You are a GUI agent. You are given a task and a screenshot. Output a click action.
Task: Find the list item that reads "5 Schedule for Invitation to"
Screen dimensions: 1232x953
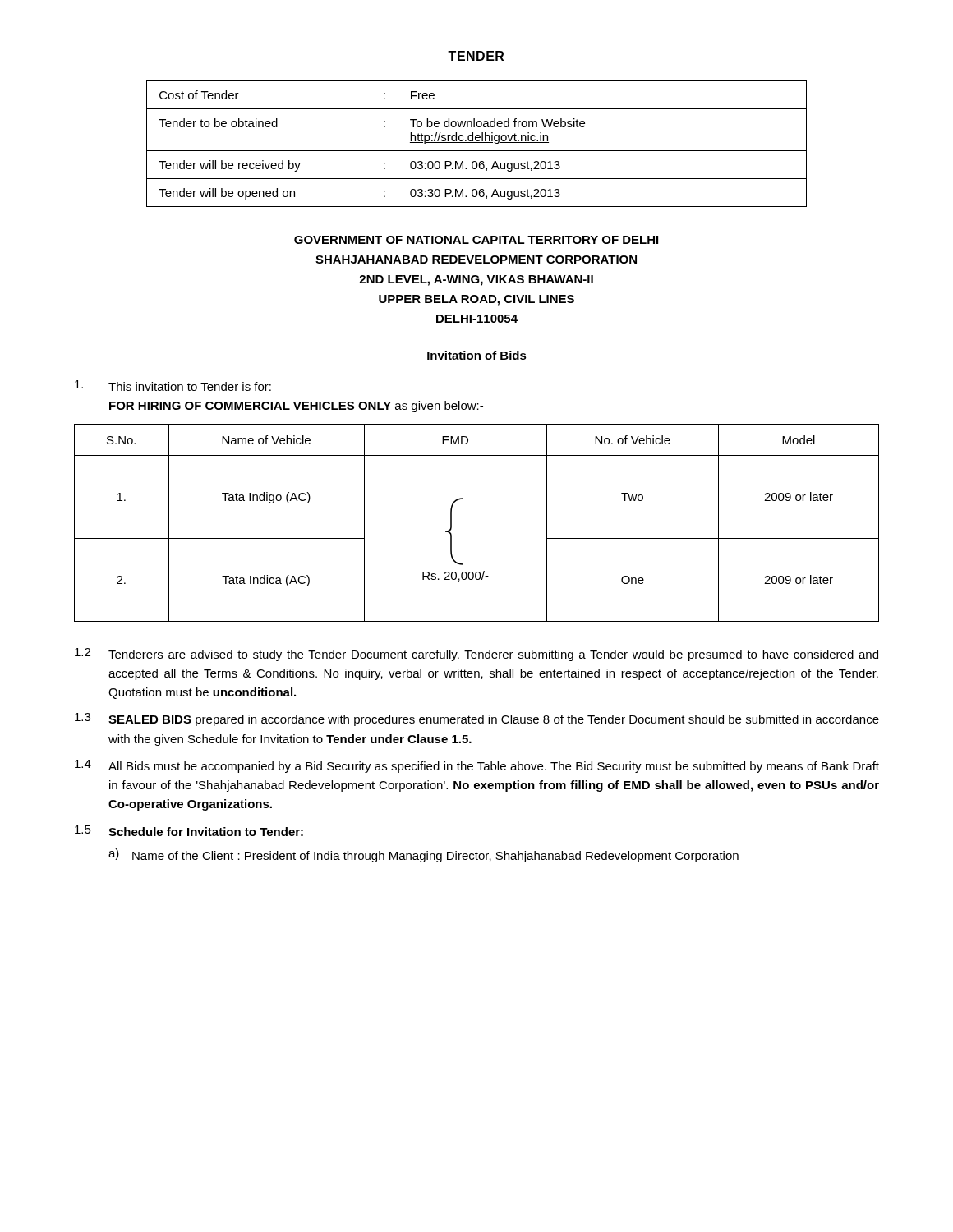point(476,843)
